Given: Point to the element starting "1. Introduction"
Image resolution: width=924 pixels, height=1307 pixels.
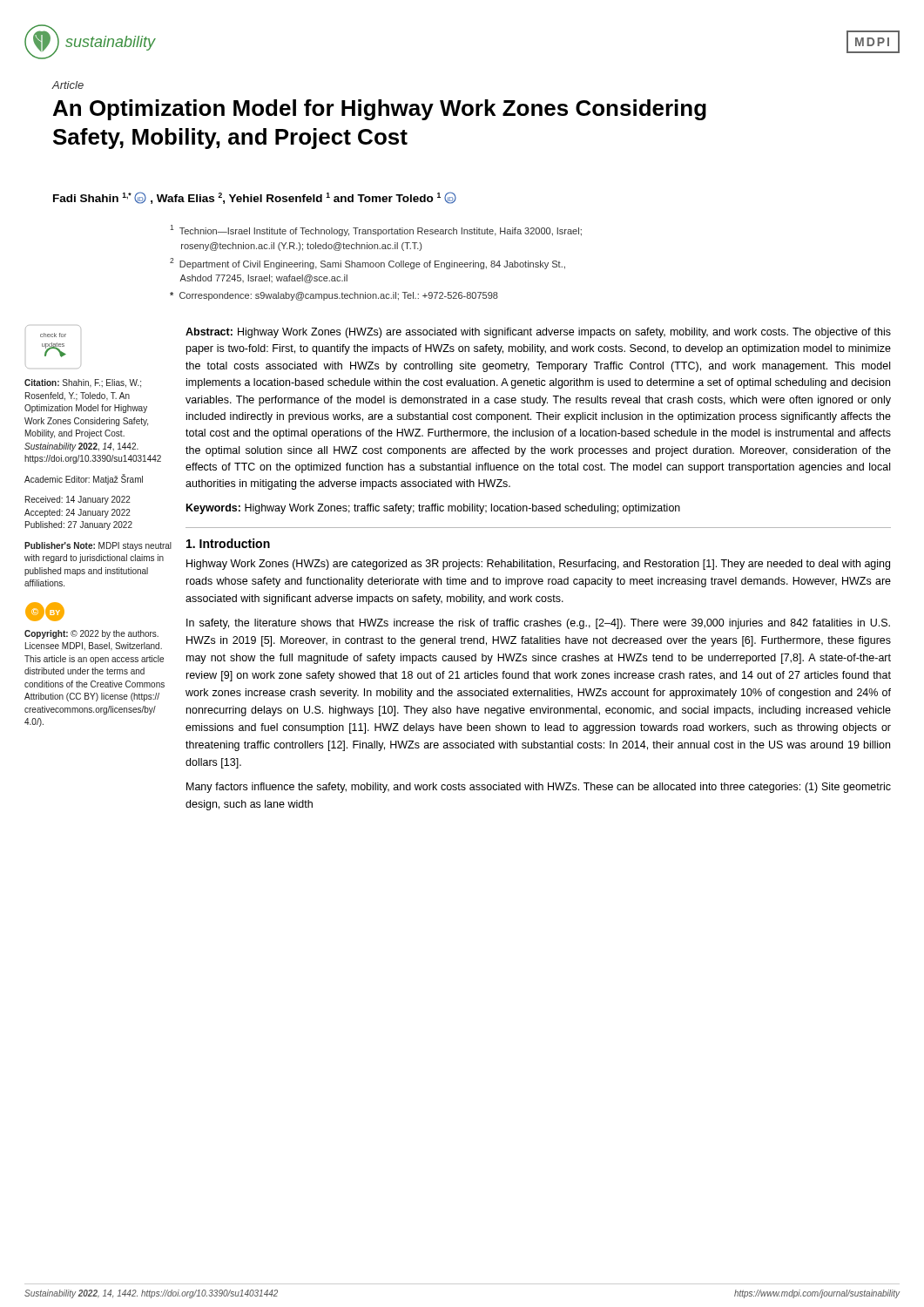Looking at the screenshot, I should (x=228, y=544).
